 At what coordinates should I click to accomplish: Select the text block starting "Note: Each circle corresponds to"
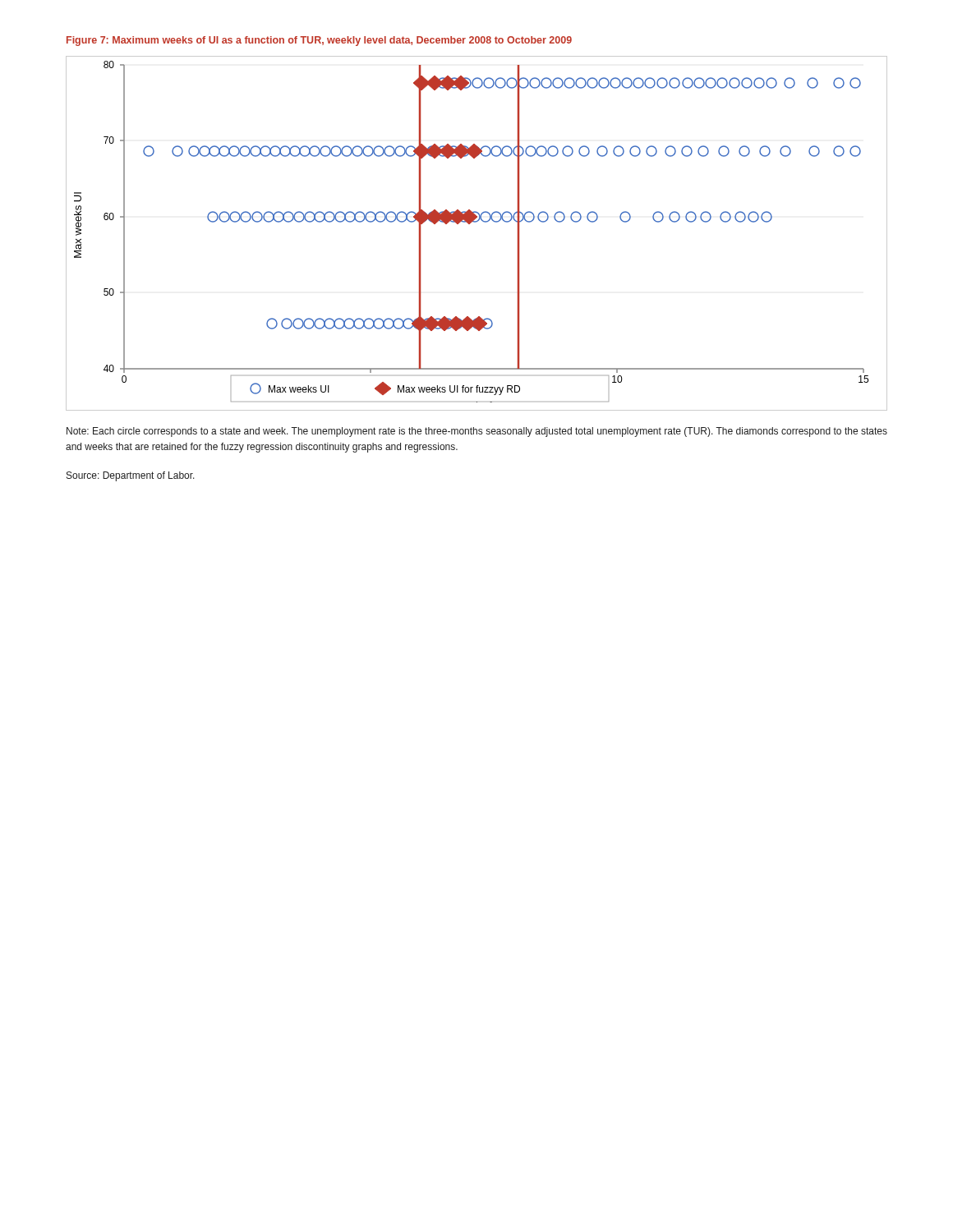(x=476, y=439)
